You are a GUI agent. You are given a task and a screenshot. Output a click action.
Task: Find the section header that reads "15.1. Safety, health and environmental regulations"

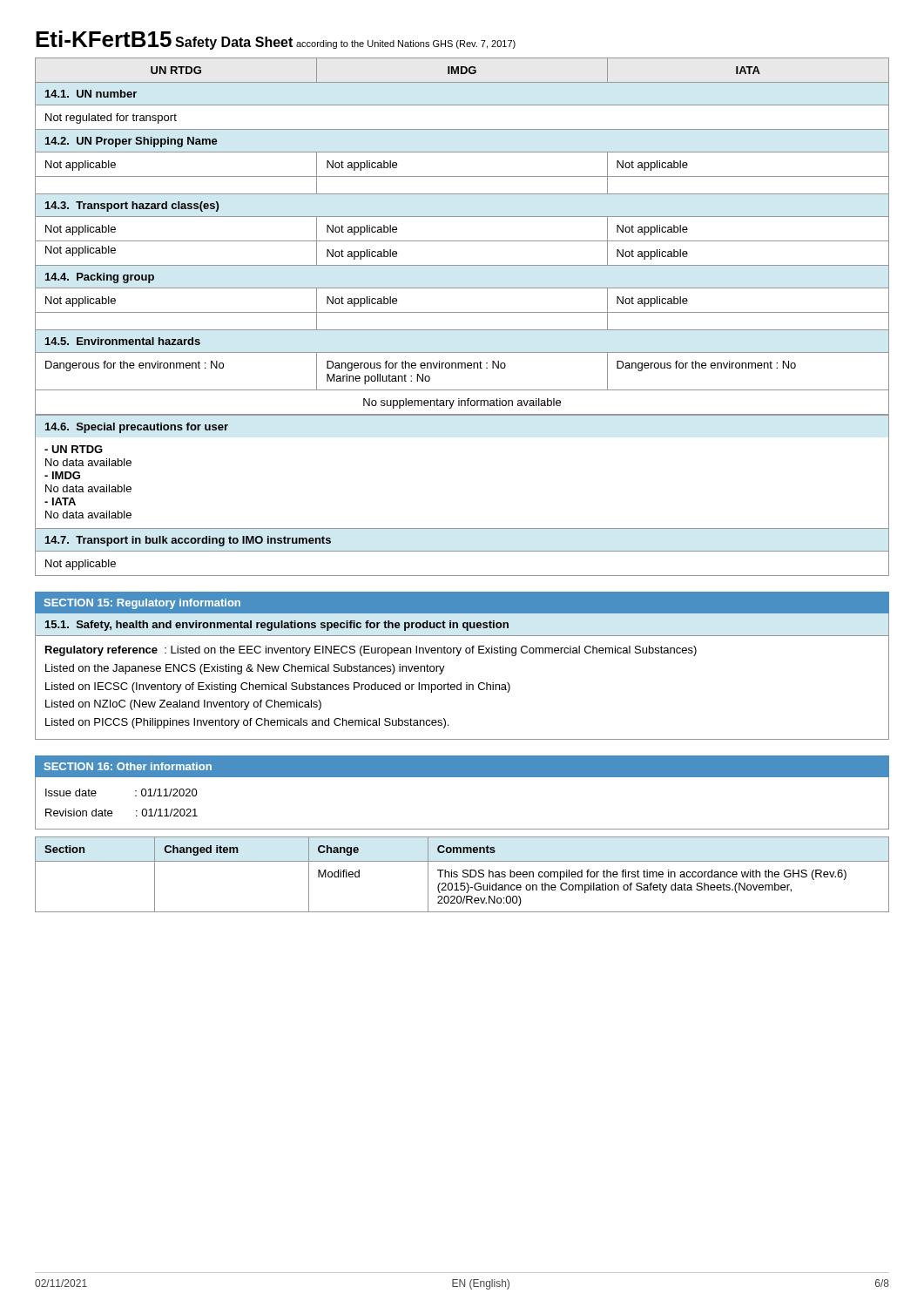[462, 625]
